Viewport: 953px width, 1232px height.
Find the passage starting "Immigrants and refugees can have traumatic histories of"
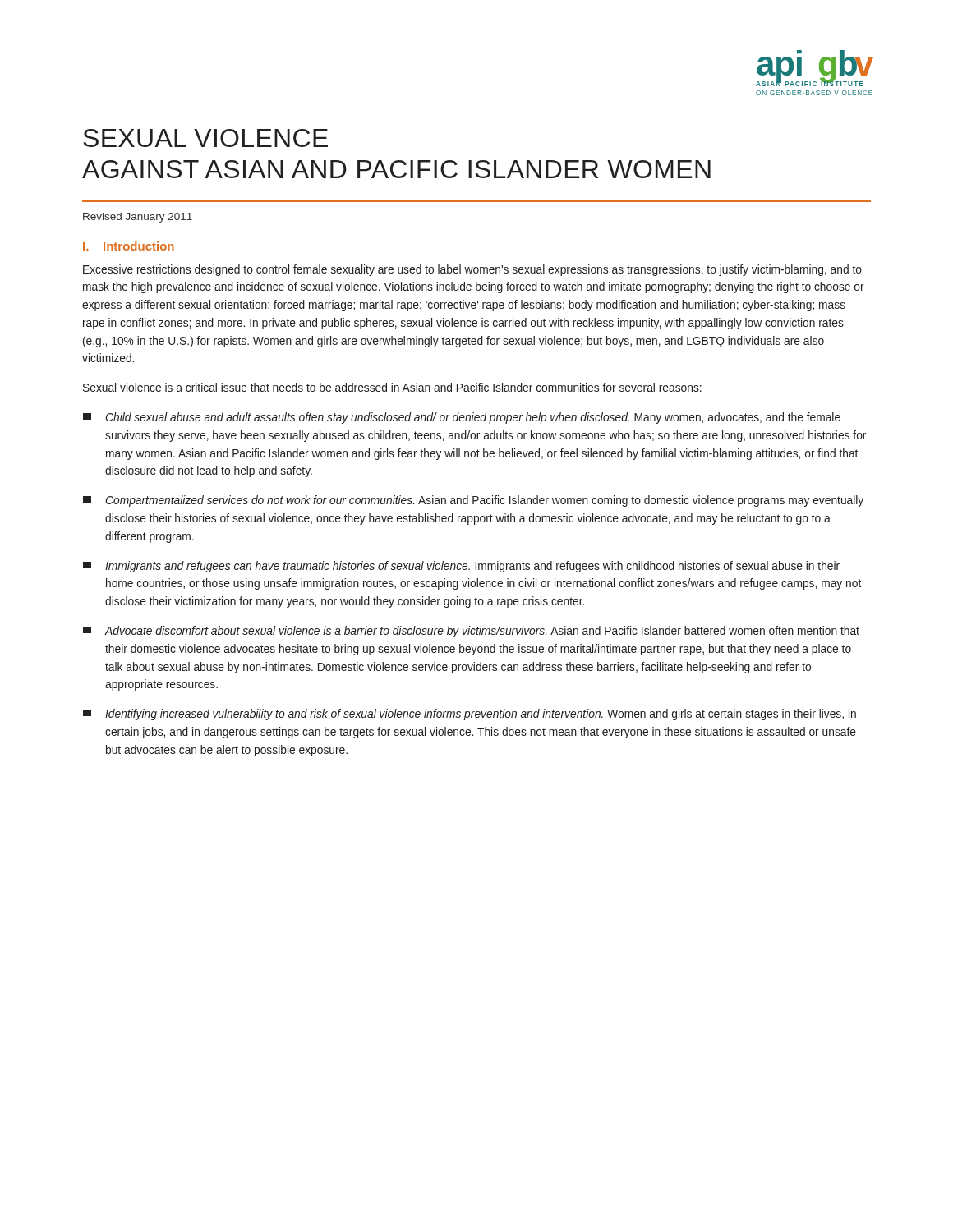point(476,584)
